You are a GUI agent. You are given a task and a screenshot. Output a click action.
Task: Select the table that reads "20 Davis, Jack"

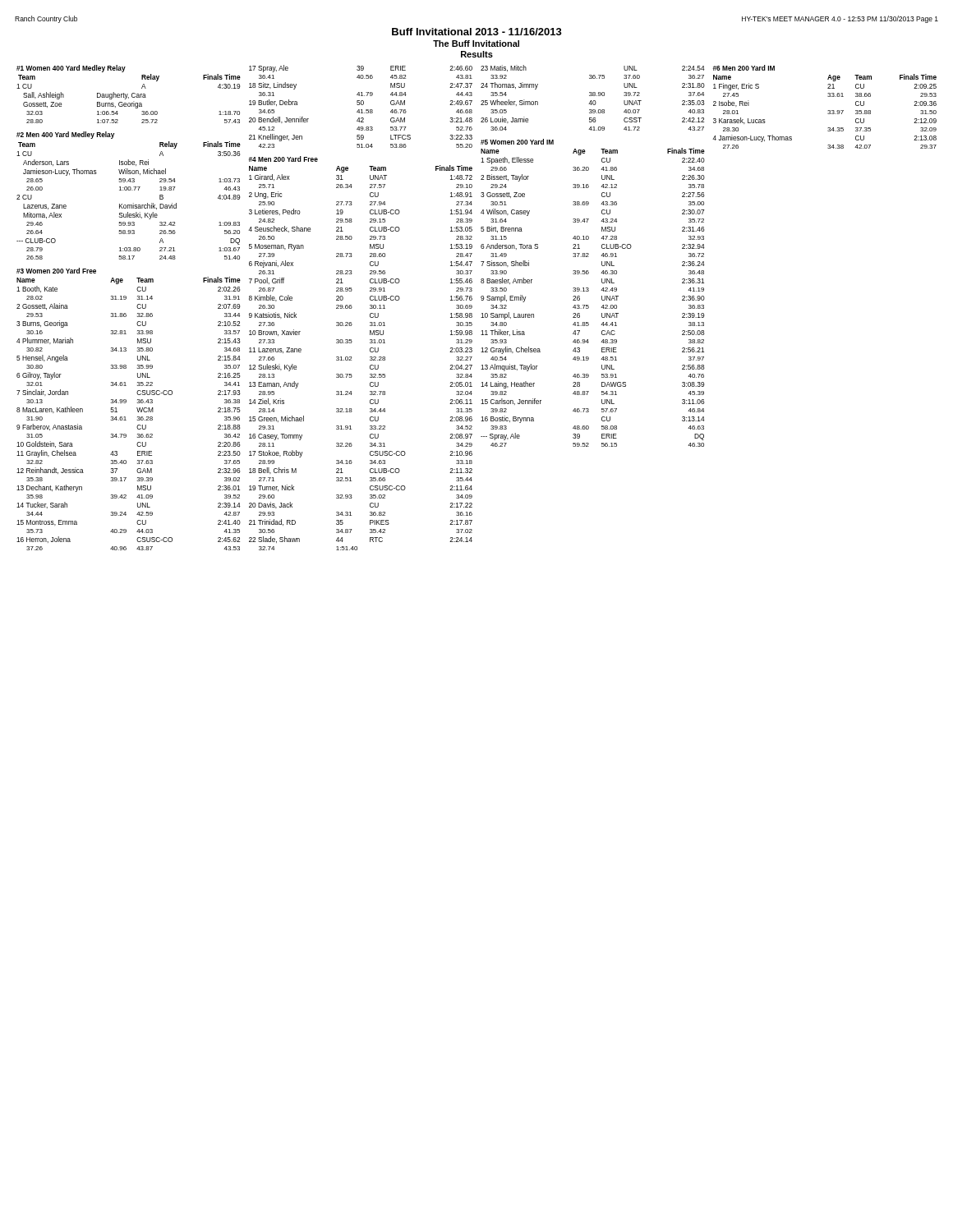360,353
